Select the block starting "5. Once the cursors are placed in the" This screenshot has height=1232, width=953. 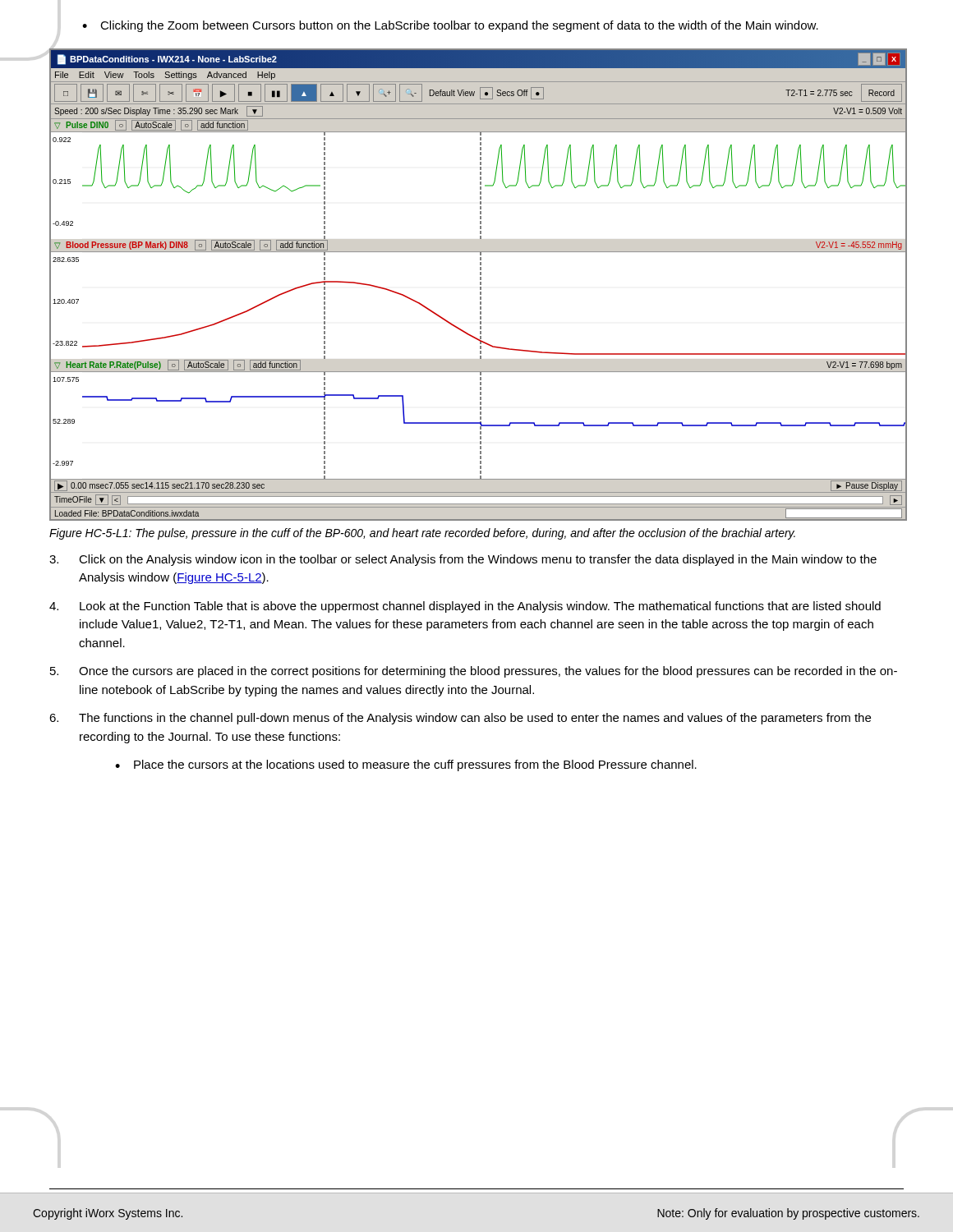tap(476, 681)
